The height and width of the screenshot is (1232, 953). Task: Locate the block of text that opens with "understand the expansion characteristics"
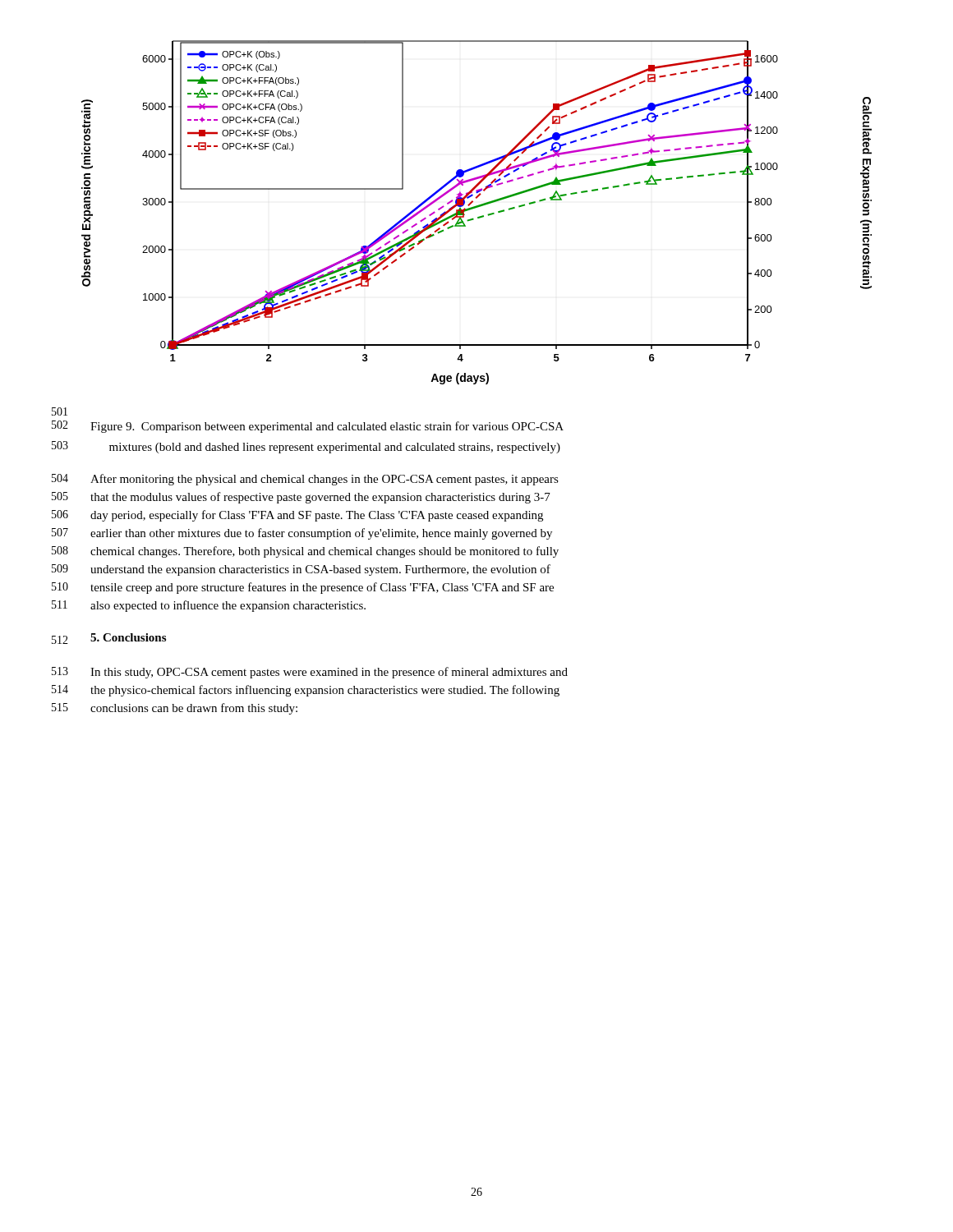coord(320,569)
